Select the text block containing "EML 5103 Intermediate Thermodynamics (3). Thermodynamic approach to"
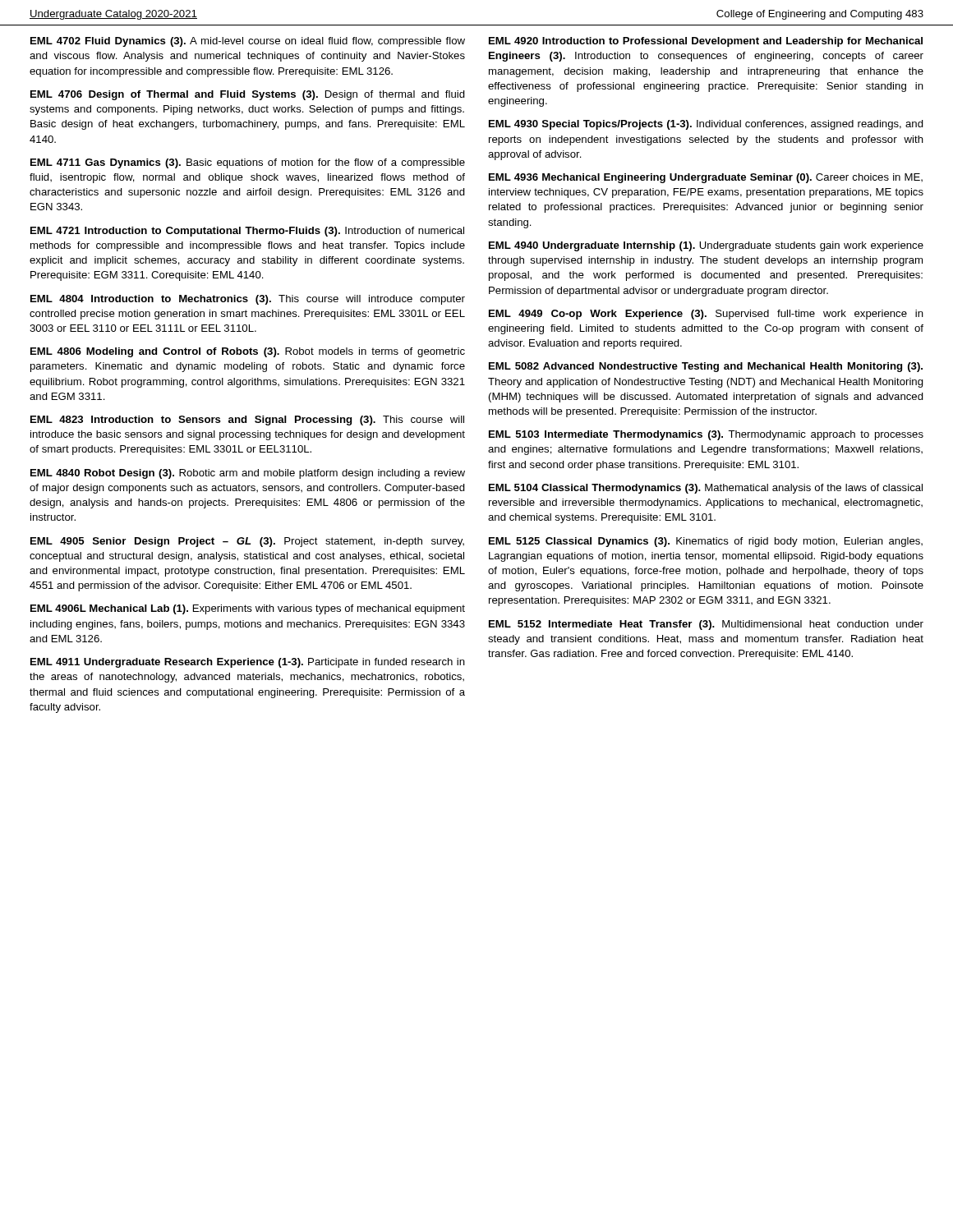The image size is (953, 1232). (x=706, y=450)
